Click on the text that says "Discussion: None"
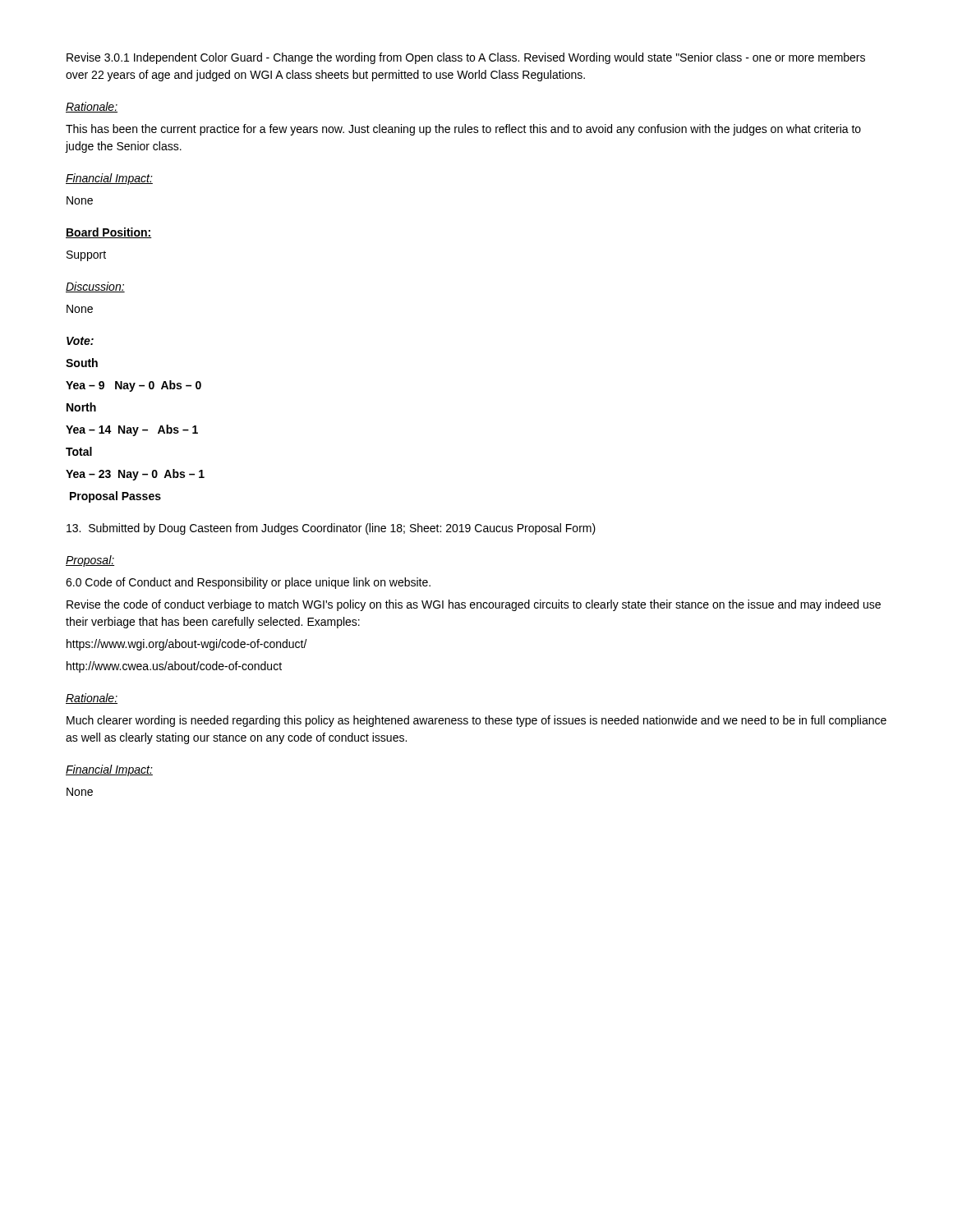953x1232 pixels. (x=95, y=287)
